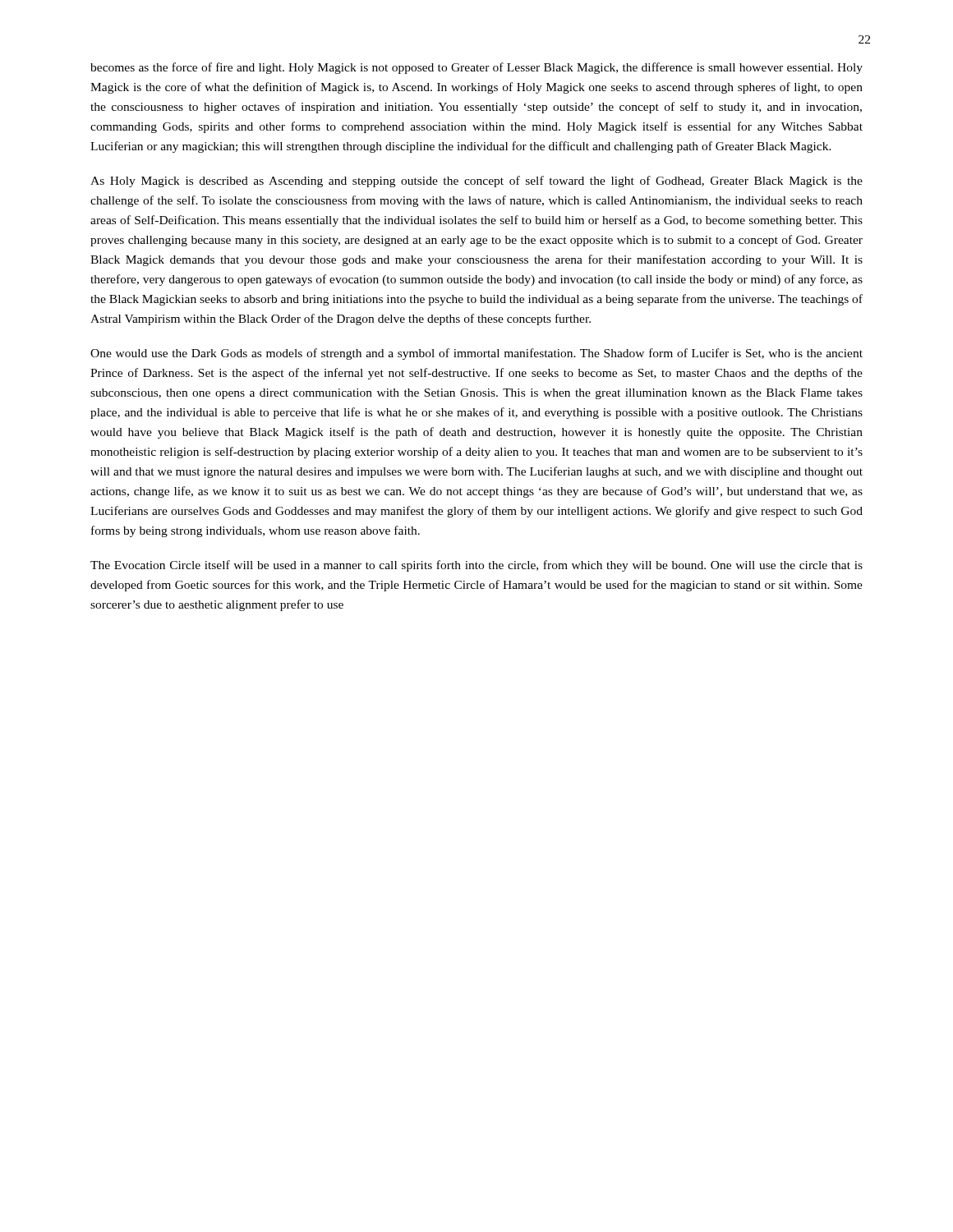This screenshot has width=953, height=1232.
Task: Where is the passage that starts "The Evocation Circle itself will"?
Action: point(476,585)
